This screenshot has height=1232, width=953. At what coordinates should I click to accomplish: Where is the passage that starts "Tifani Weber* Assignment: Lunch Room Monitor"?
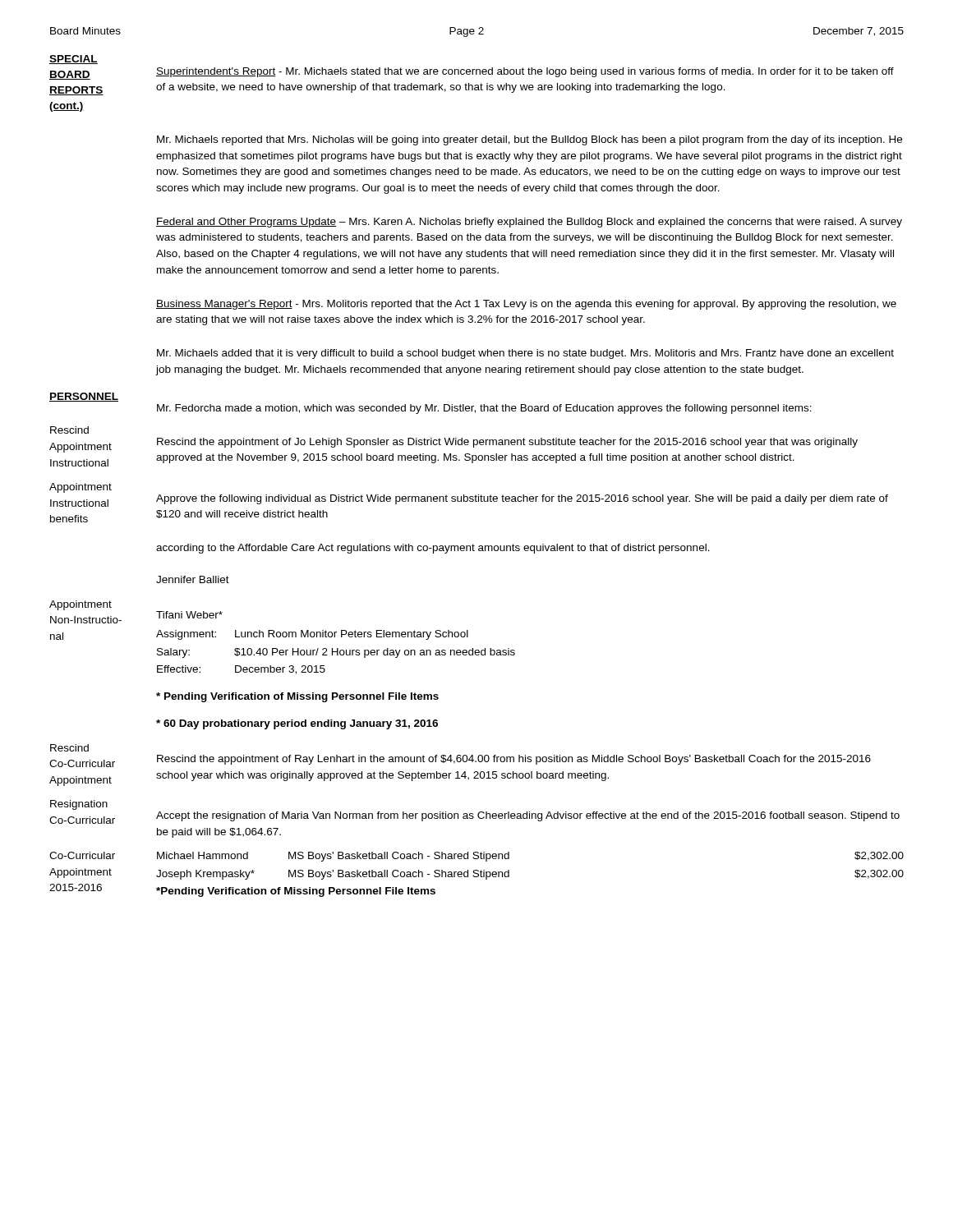click(x=189, y=615)
